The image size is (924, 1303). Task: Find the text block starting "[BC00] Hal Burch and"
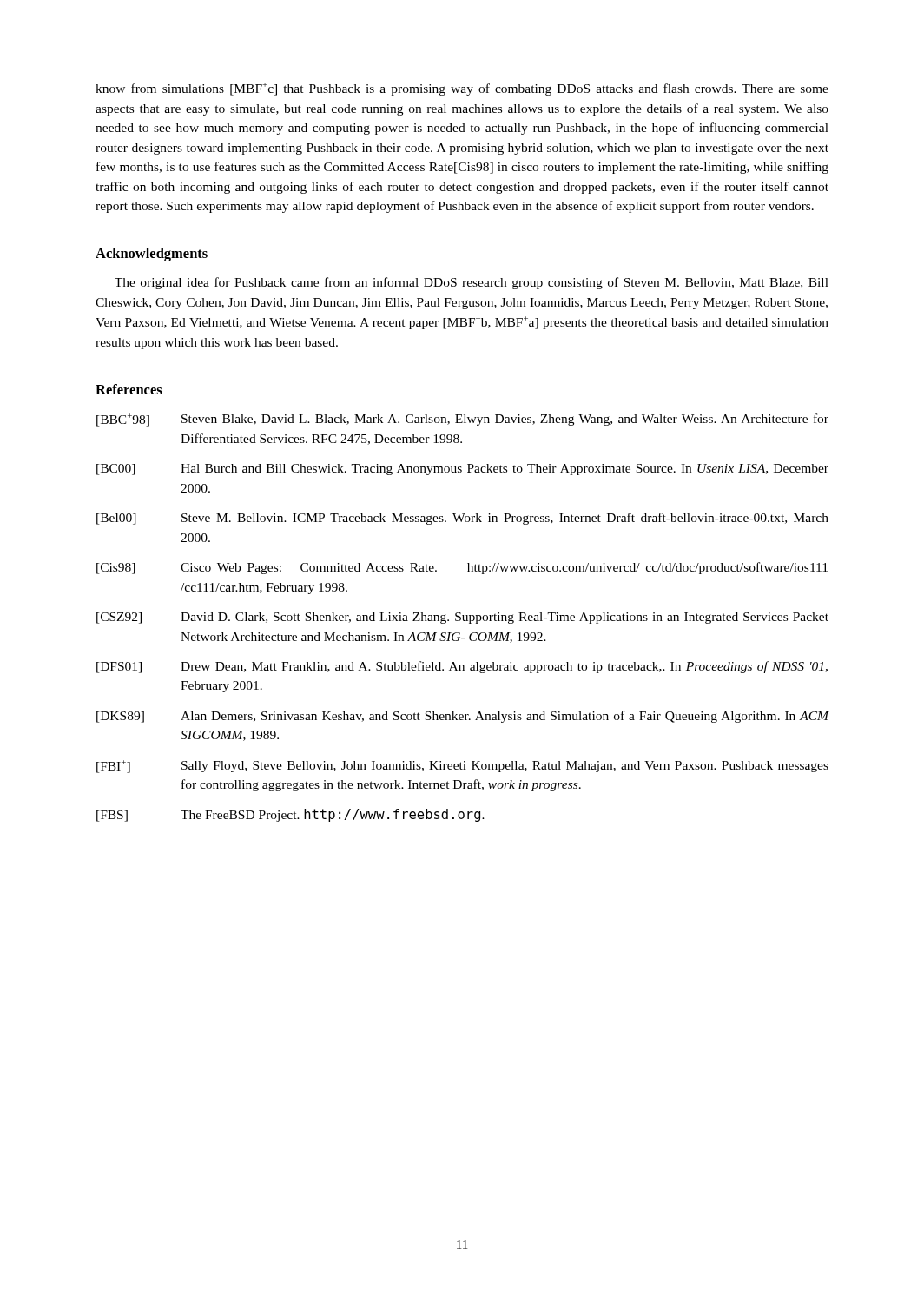(462, 470)
